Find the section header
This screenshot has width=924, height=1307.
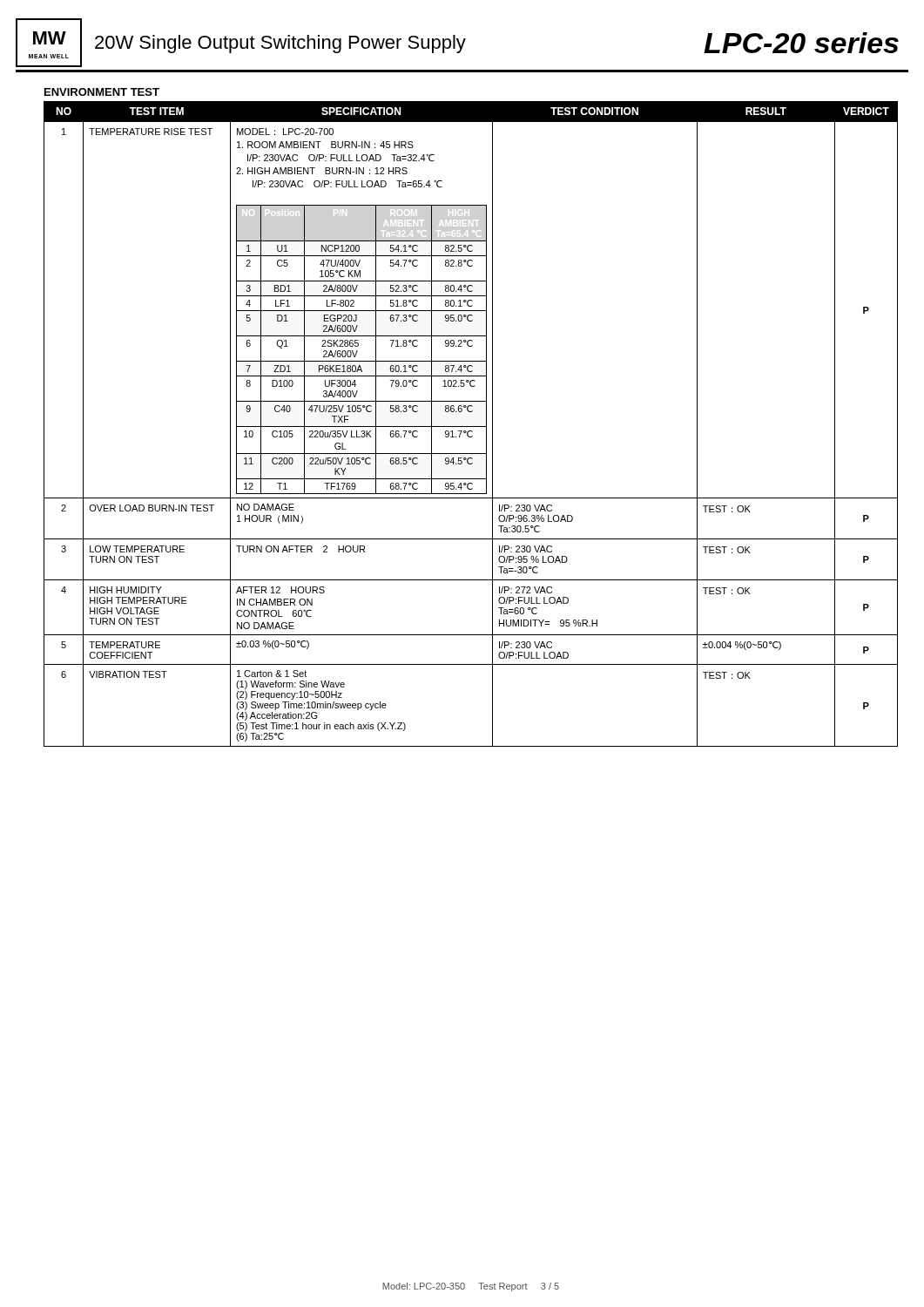[x=101, y=92]
